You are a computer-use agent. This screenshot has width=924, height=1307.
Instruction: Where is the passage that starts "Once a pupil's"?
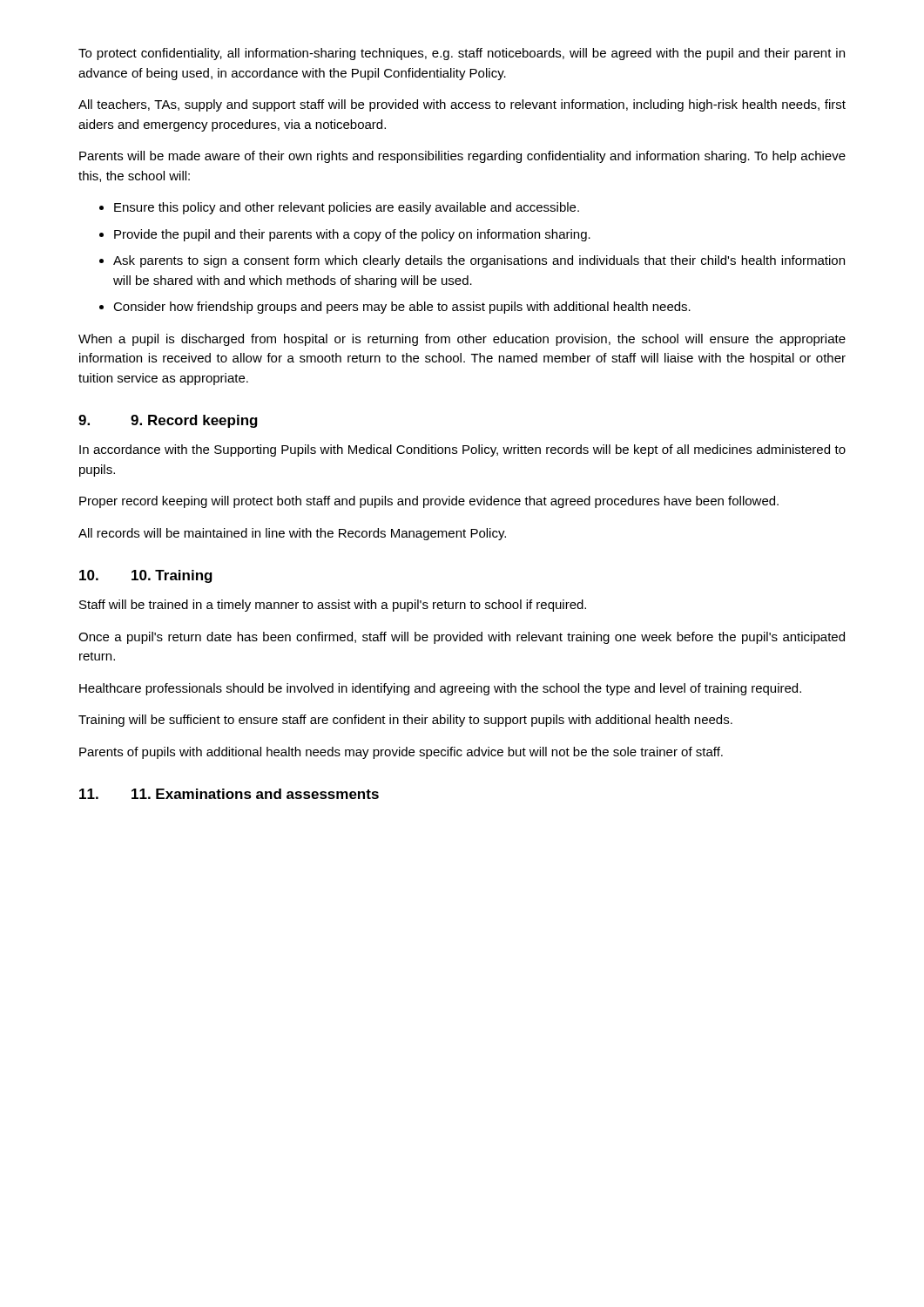462,647
